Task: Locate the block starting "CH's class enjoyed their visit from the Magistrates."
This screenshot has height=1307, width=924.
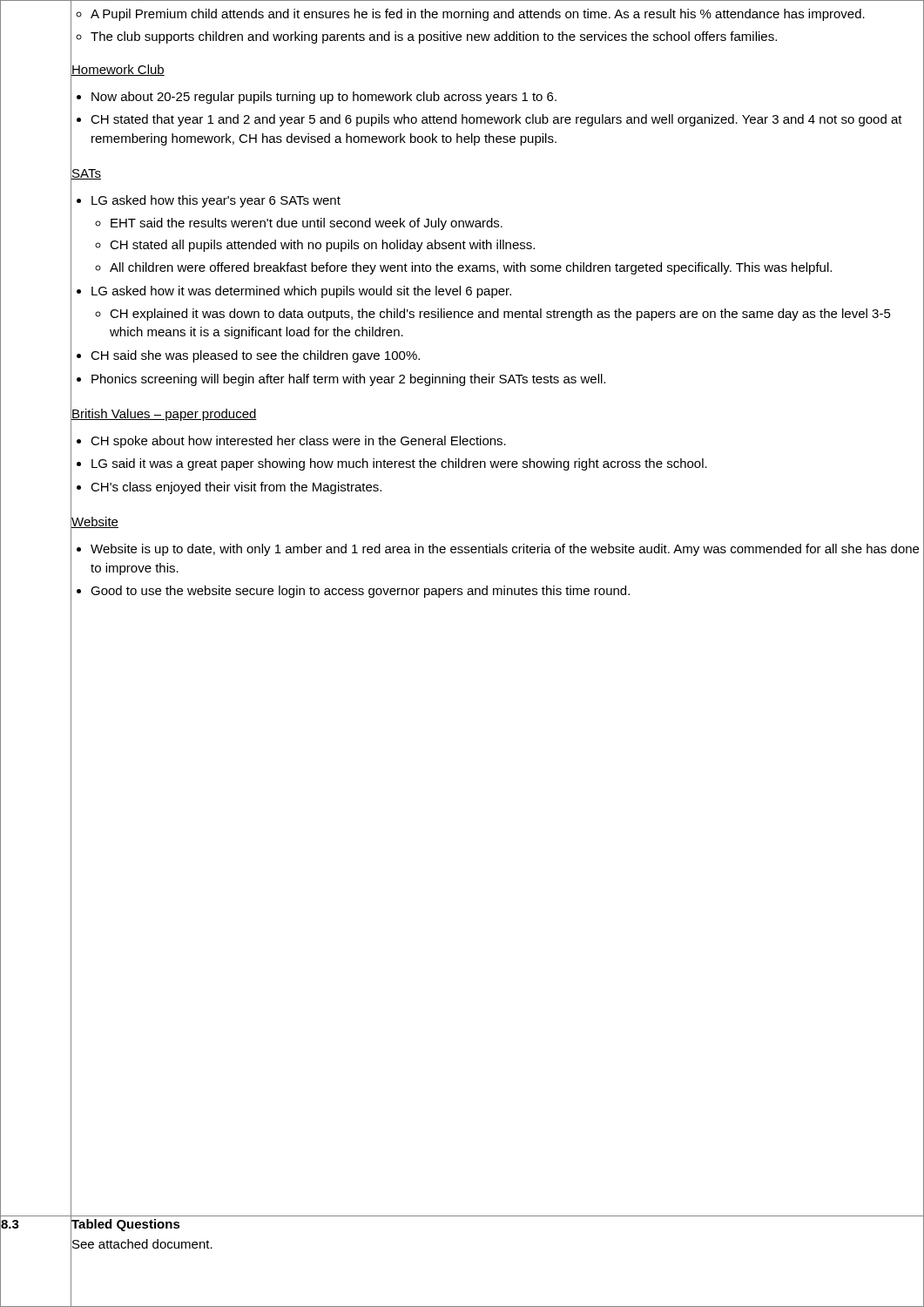Action: point(237,487)
